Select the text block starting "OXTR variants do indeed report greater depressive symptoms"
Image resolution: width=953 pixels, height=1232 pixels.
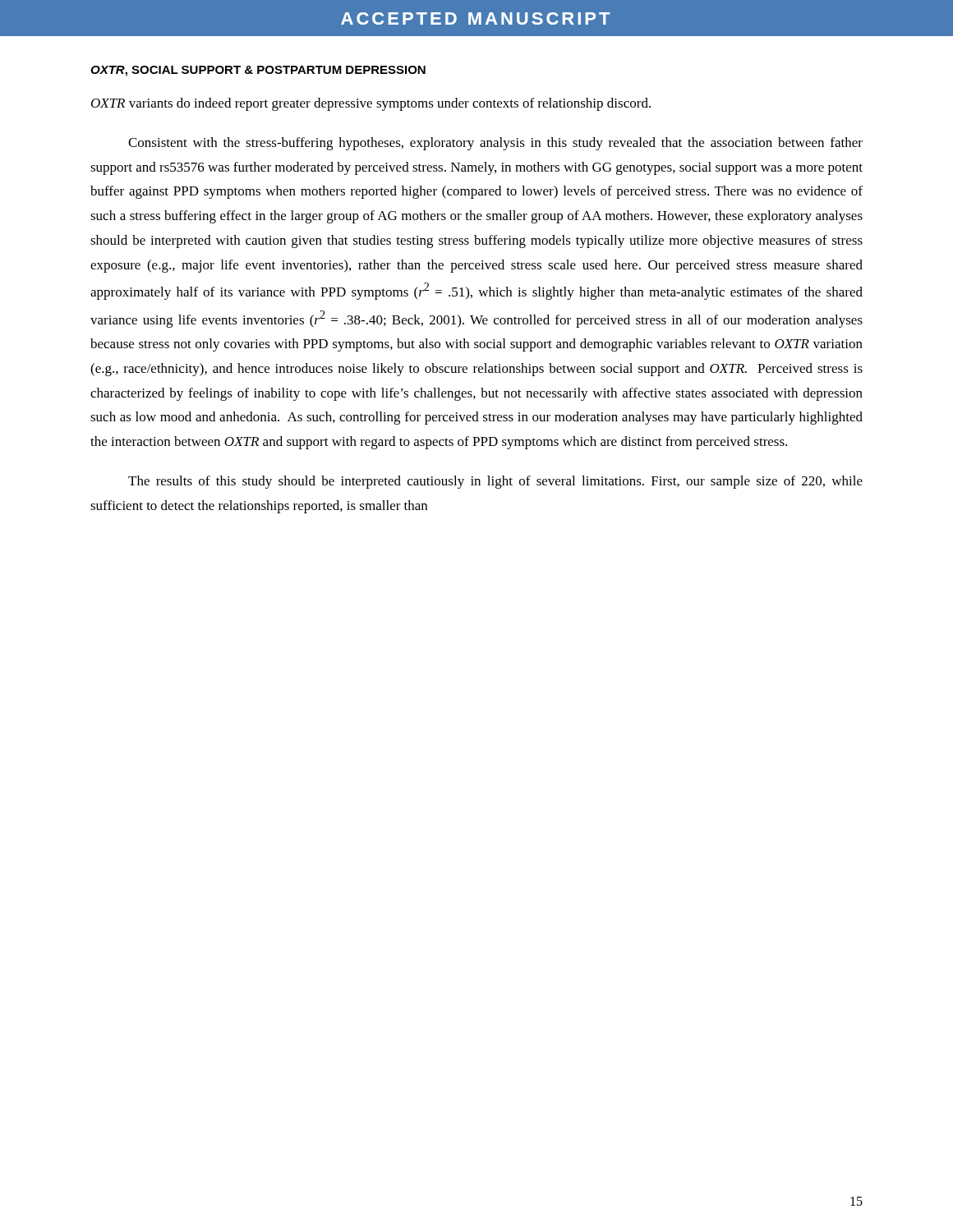click(x=476, y=304)
